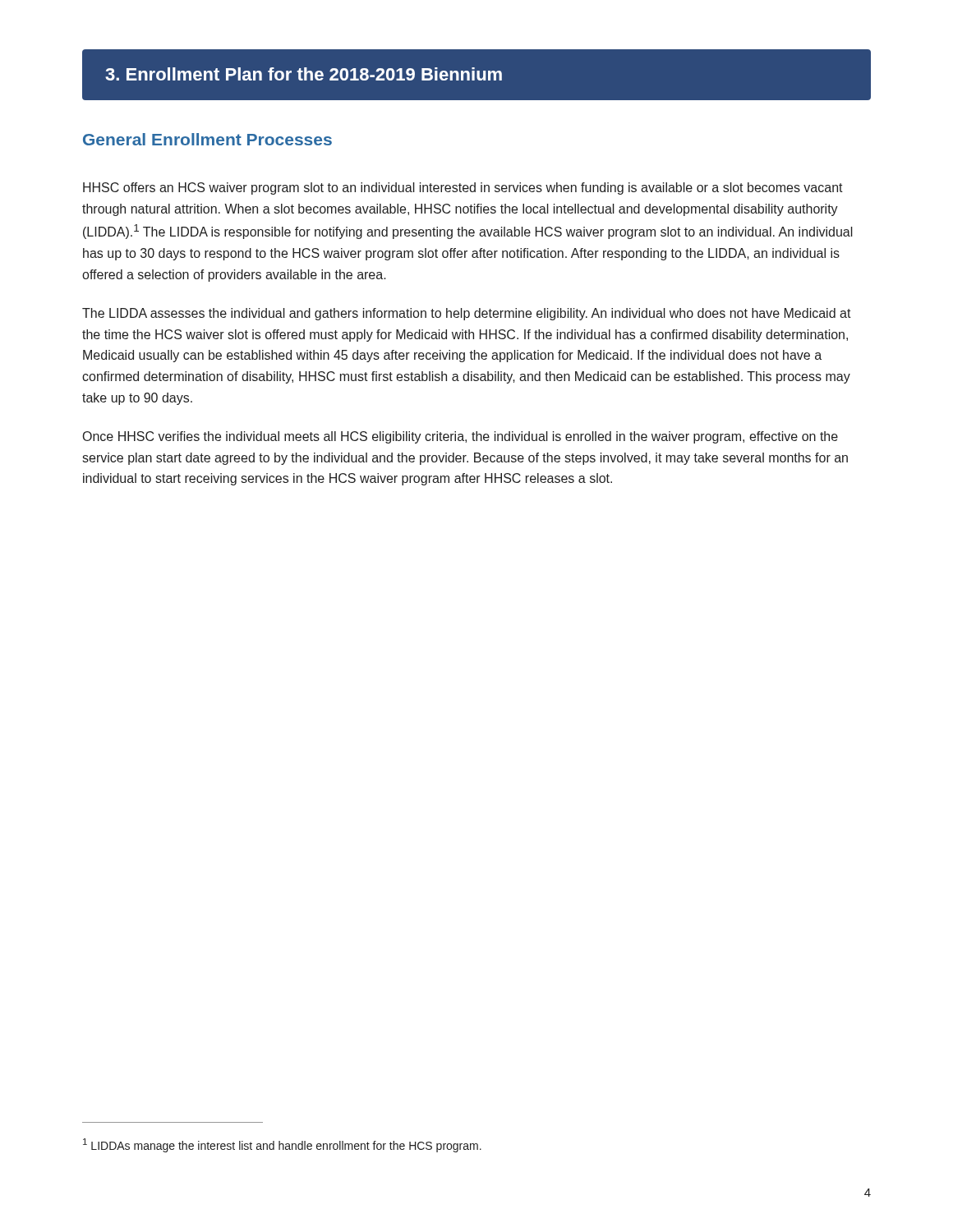
Task: Select the text block that says "Once HHSC verifies the individual"
Action: pyautogui.click(x=476, y=458)
